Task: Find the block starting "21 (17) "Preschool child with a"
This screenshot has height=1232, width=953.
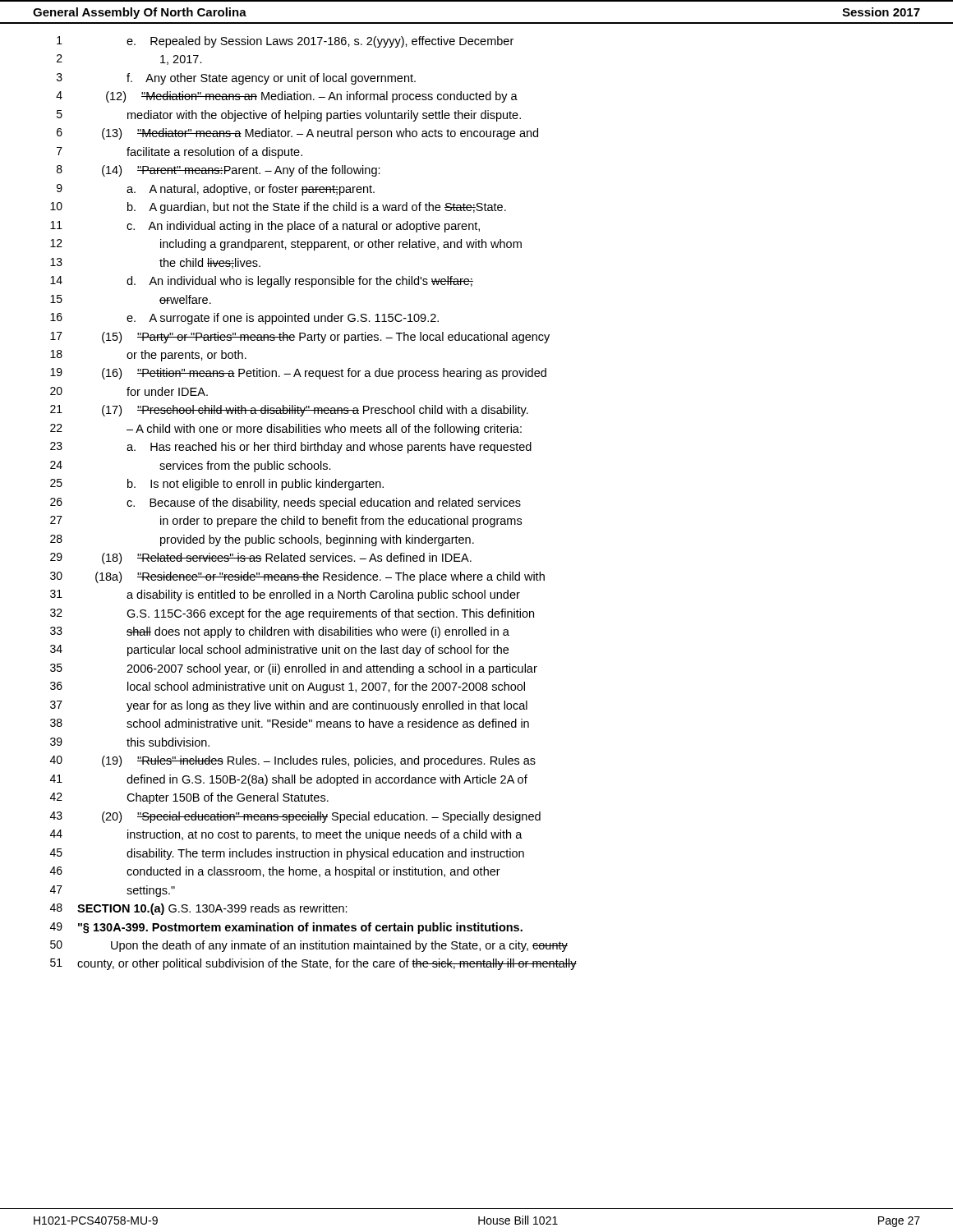Action: (476, 410)
